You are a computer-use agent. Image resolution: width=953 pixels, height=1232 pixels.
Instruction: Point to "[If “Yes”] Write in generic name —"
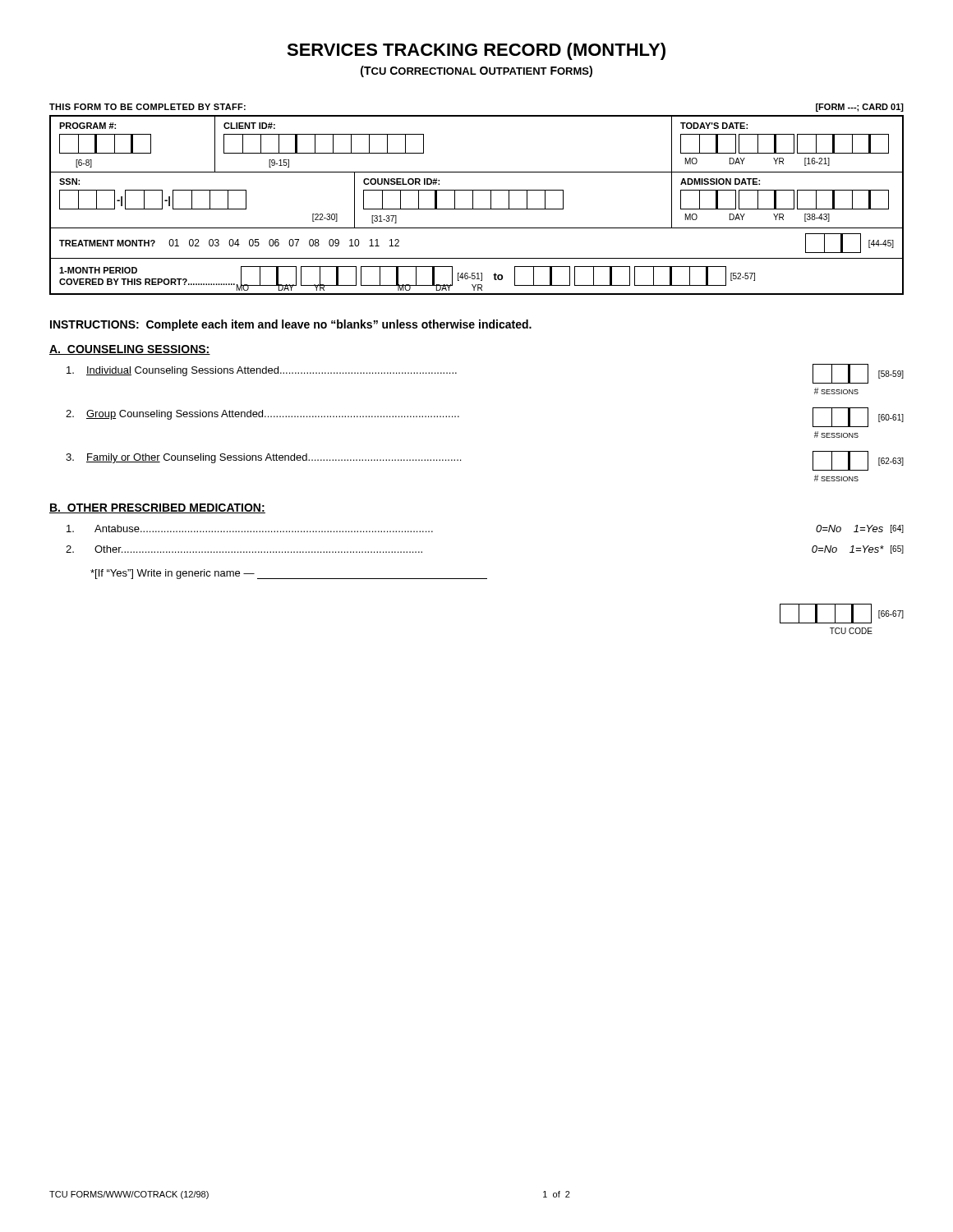click(289, 571)
